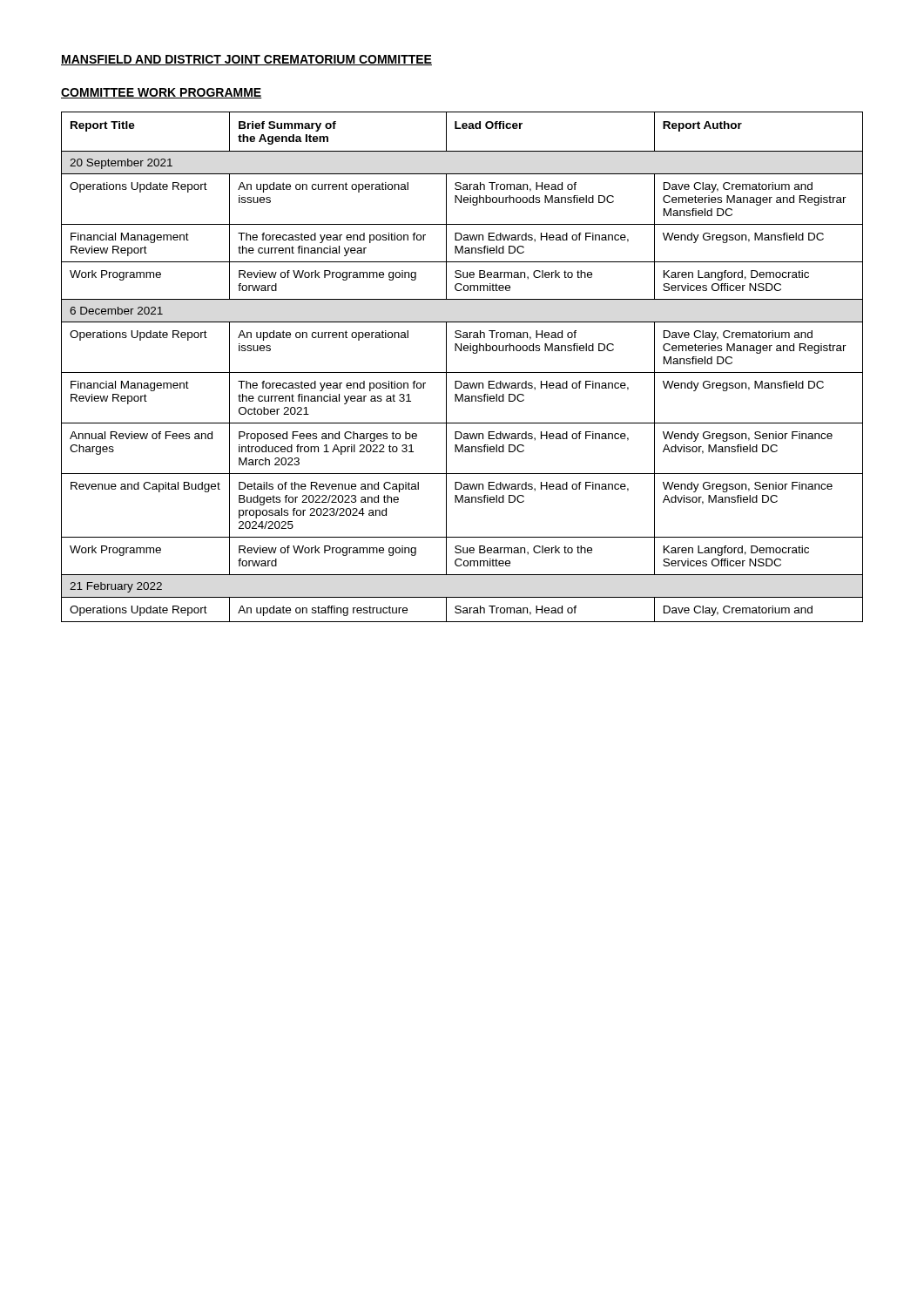Screen dimensions: 1307x924
Task: Click on the region starting "COMMITTEE WORK PROGRAMME"
Action: point(161,92)
